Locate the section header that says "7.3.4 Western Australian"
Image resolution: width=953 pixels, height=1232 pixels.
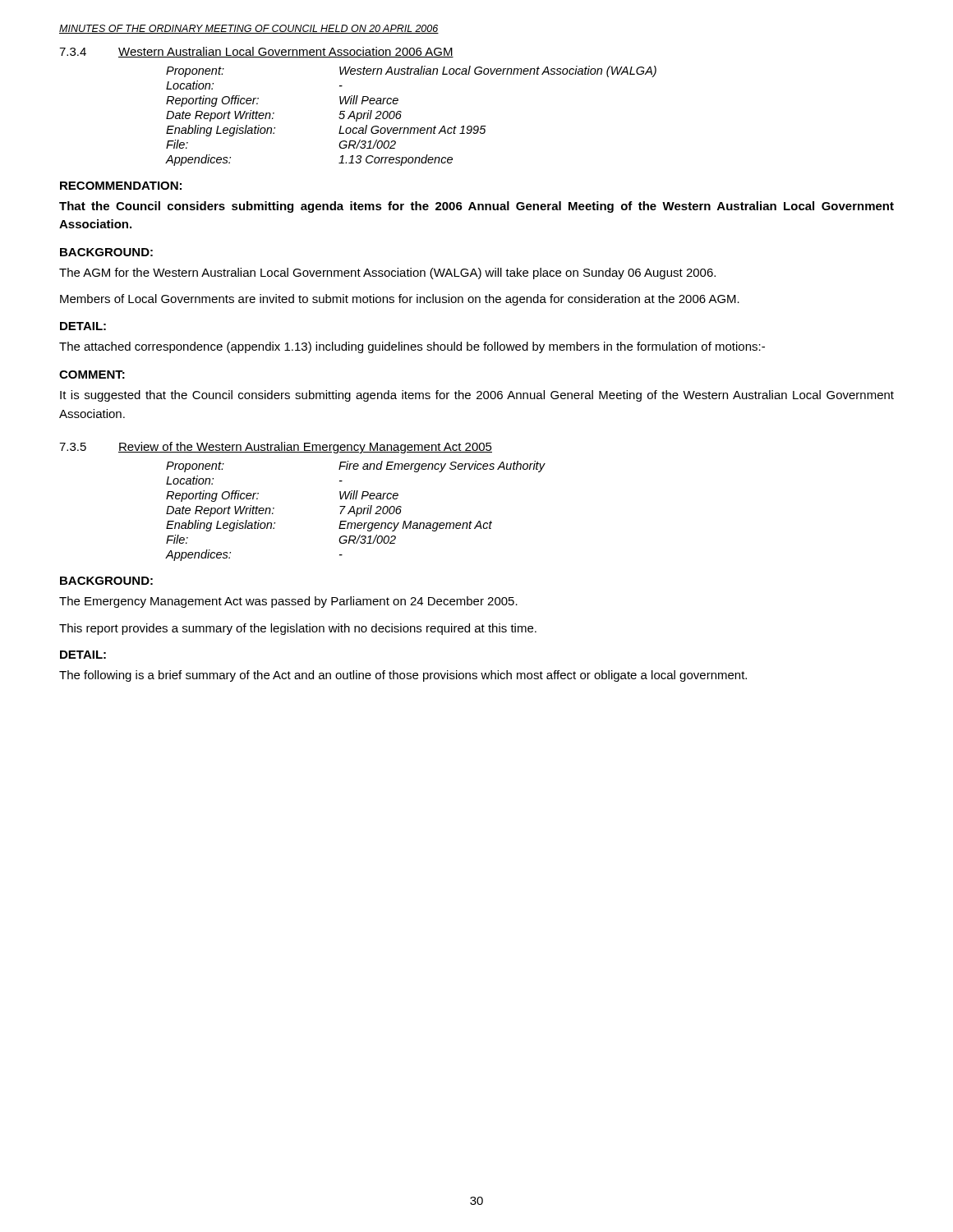(256, 51)
